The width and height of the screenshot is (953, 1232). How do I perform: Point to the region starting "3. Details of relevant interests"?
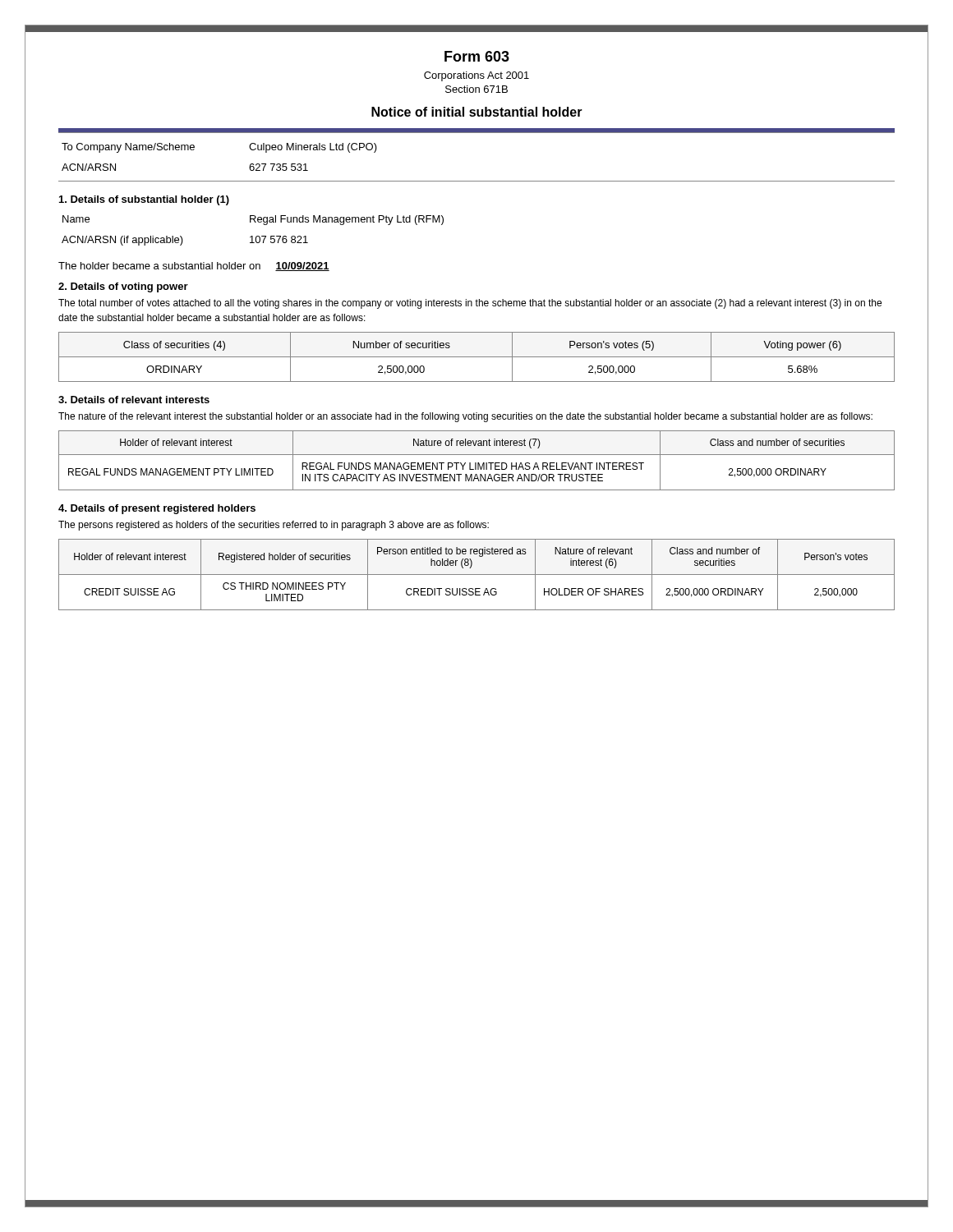point(134,400)
